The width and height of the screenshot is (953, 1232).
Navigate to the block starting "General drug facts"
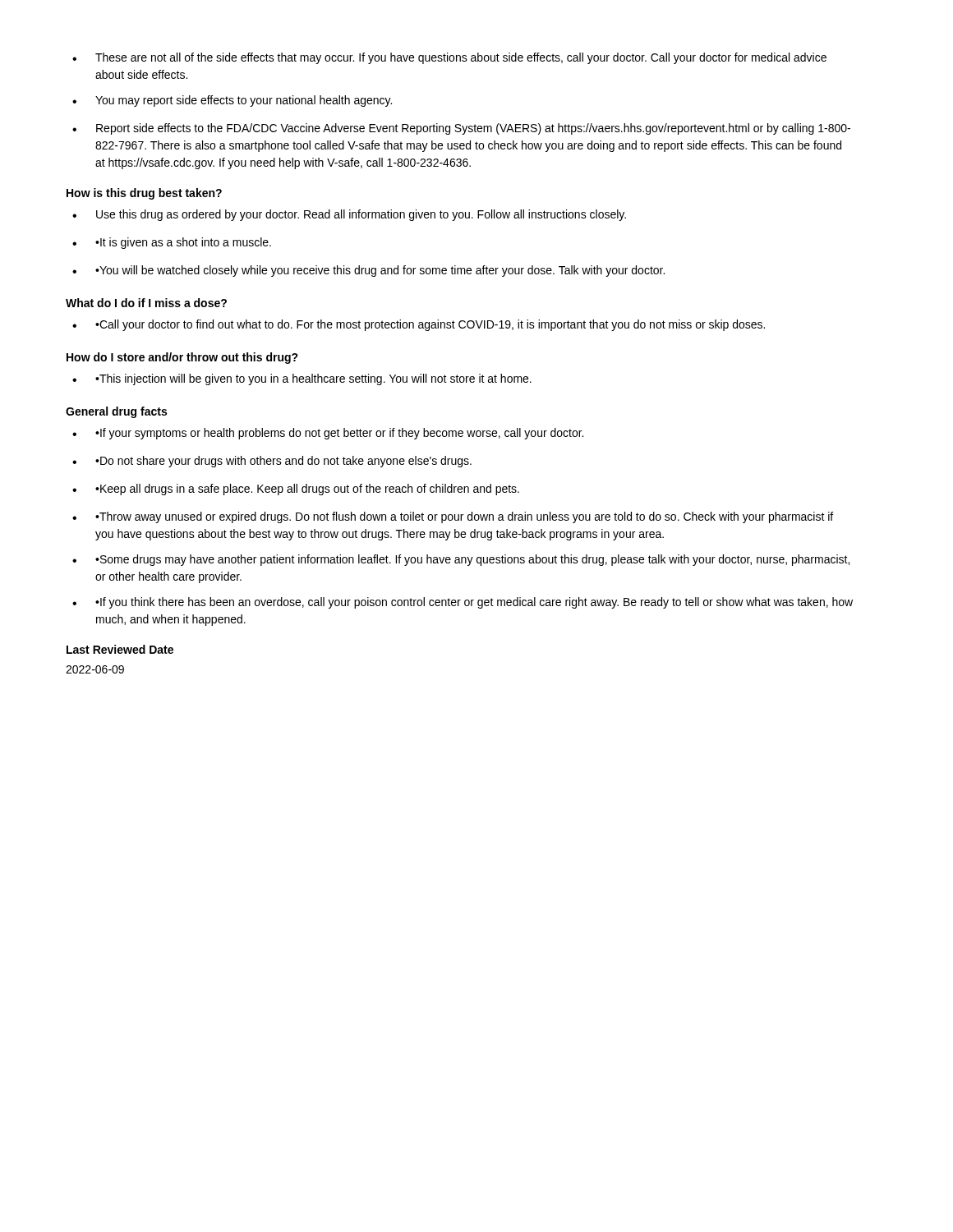click(x=117, y=411)
